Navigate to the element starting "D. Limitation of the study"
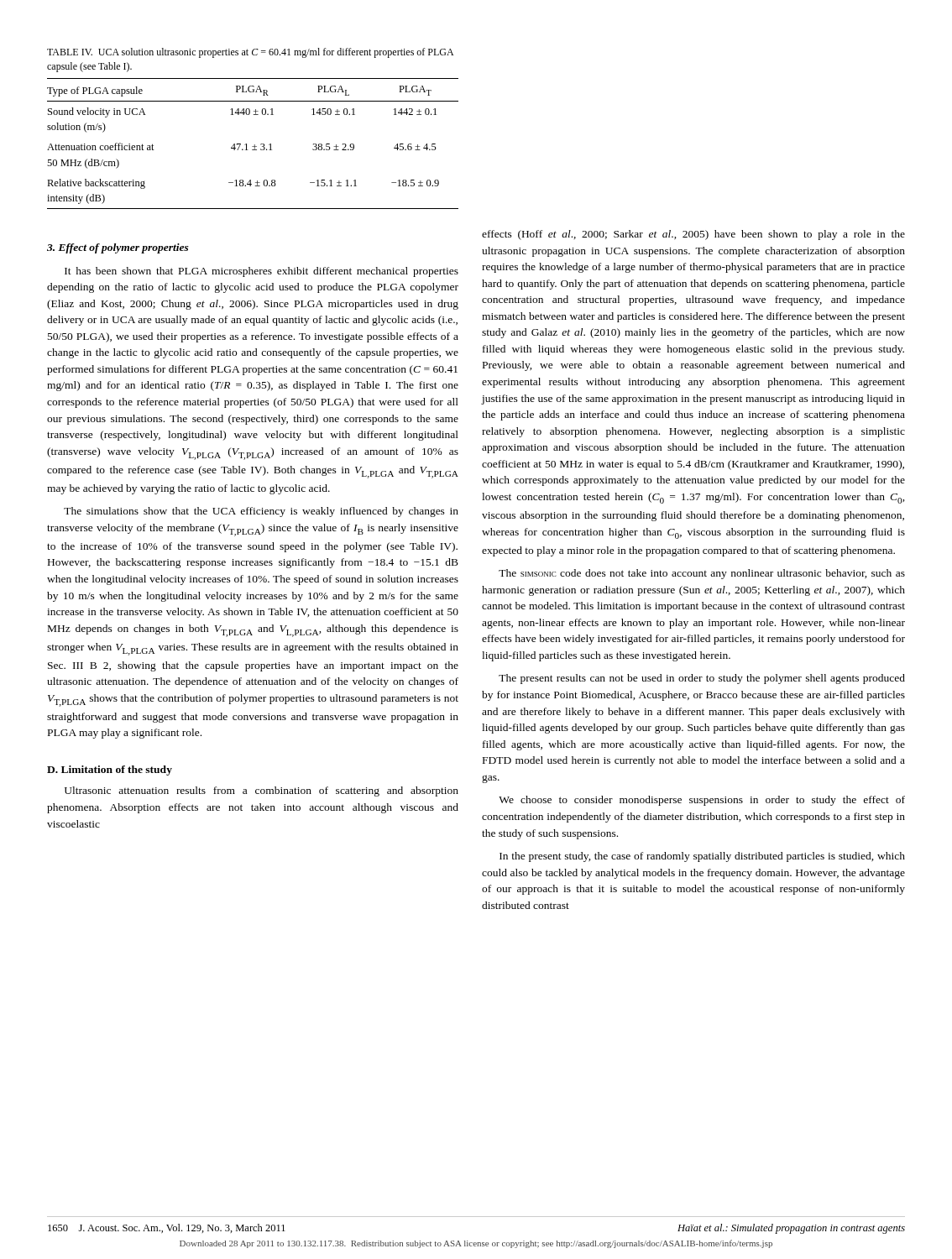Image resolution: width=952 pixels, height=1259 pixels. (110, 769)
